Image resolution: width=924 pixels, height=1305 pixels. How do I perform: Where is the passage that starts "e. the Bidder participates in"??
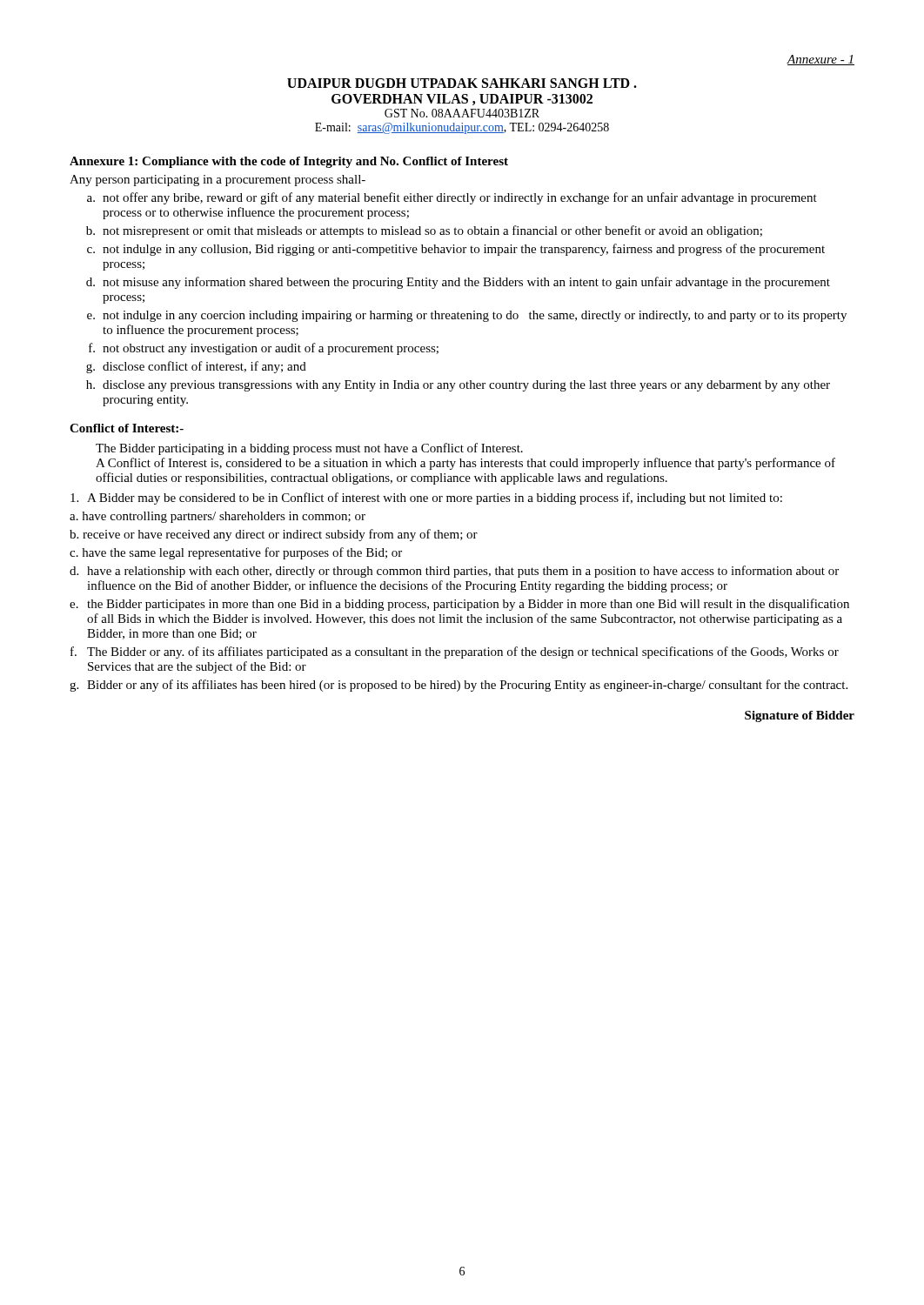pyautogui.click(x=462, y=619)
